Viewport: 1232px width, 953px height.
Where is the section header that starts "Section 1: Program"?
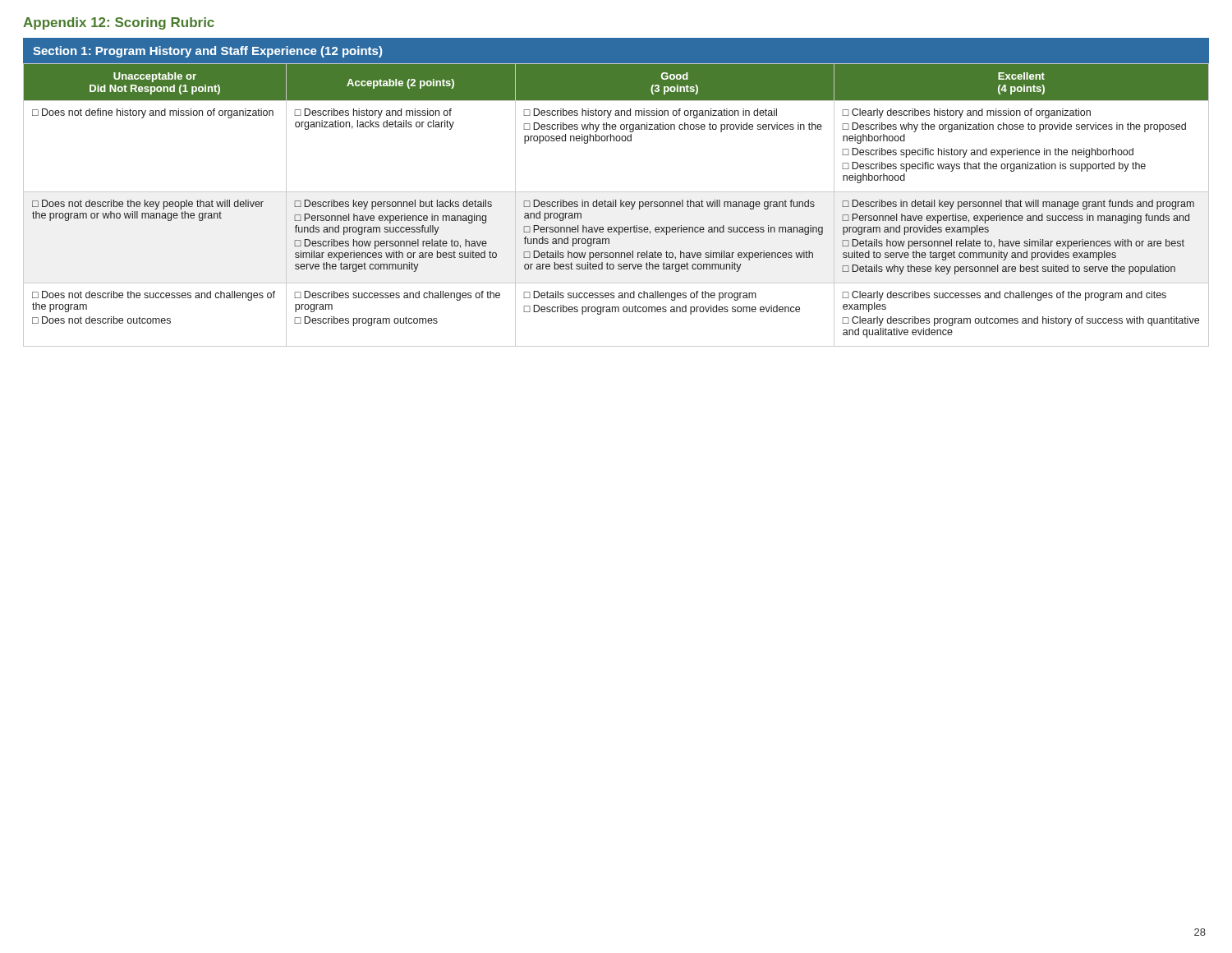pos(208,51)
